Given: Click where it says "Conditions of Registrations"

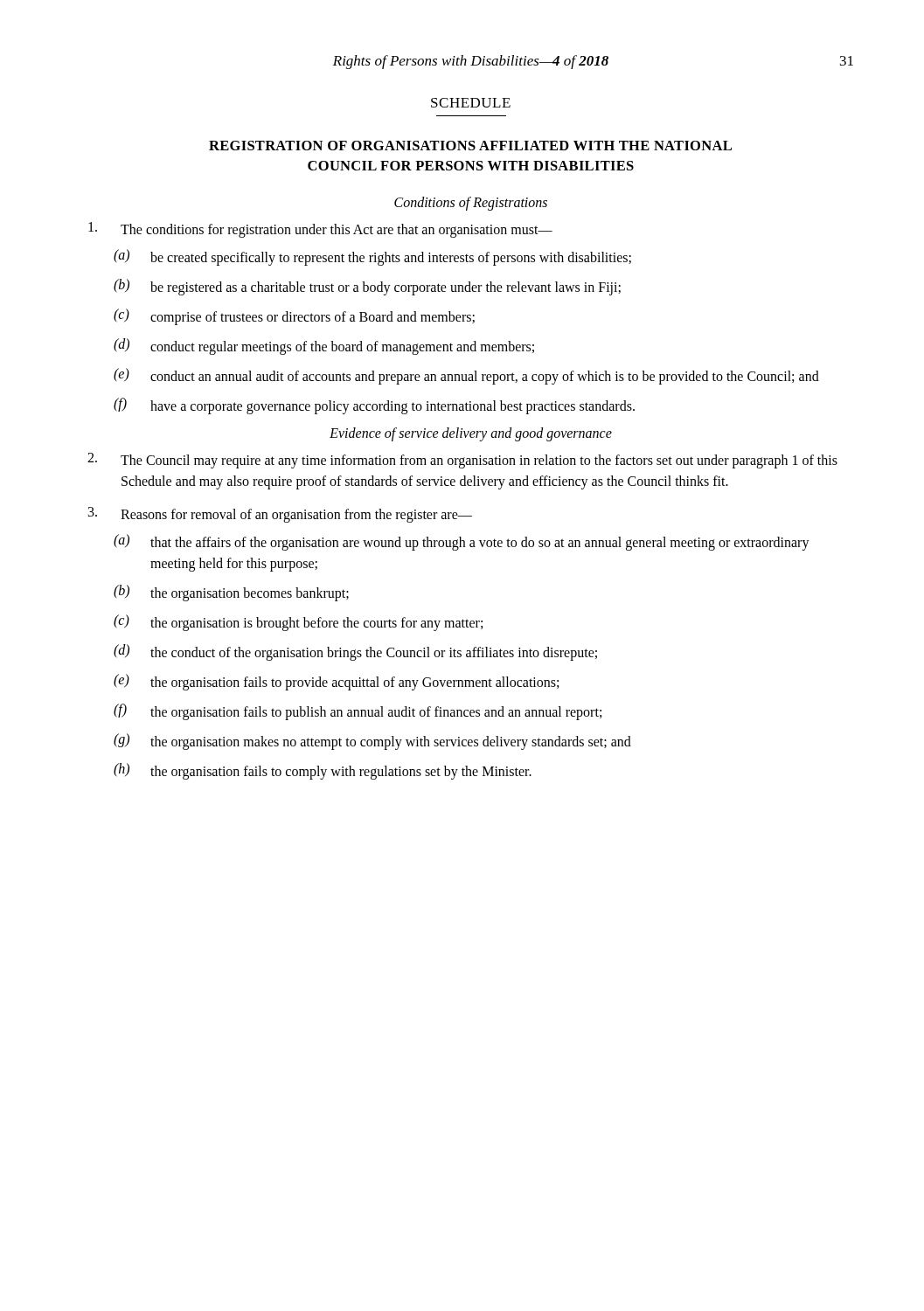Looking at the screenshot, I should [x=471, y=202].
